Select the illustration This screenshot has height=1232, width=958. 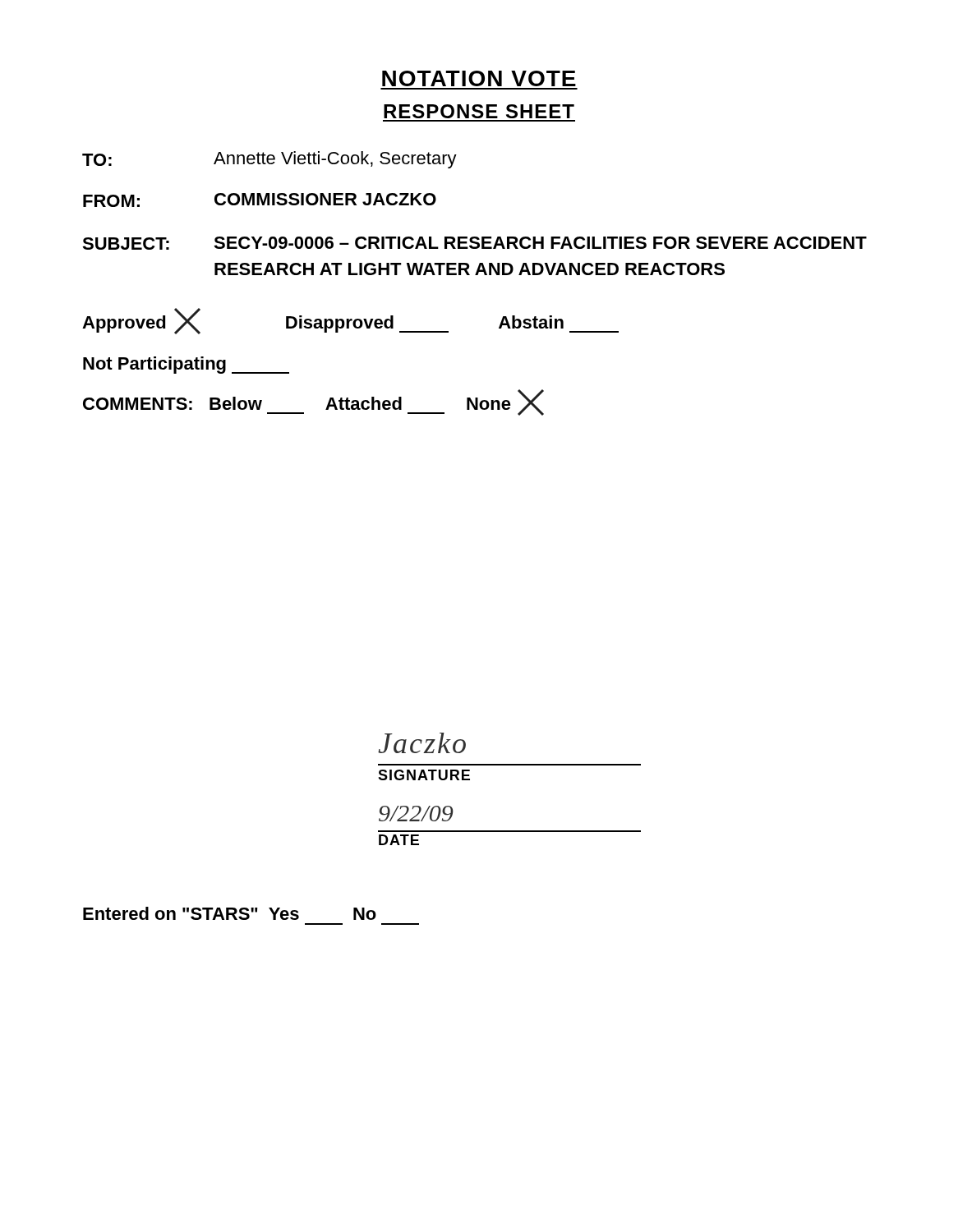click(509, 782)
